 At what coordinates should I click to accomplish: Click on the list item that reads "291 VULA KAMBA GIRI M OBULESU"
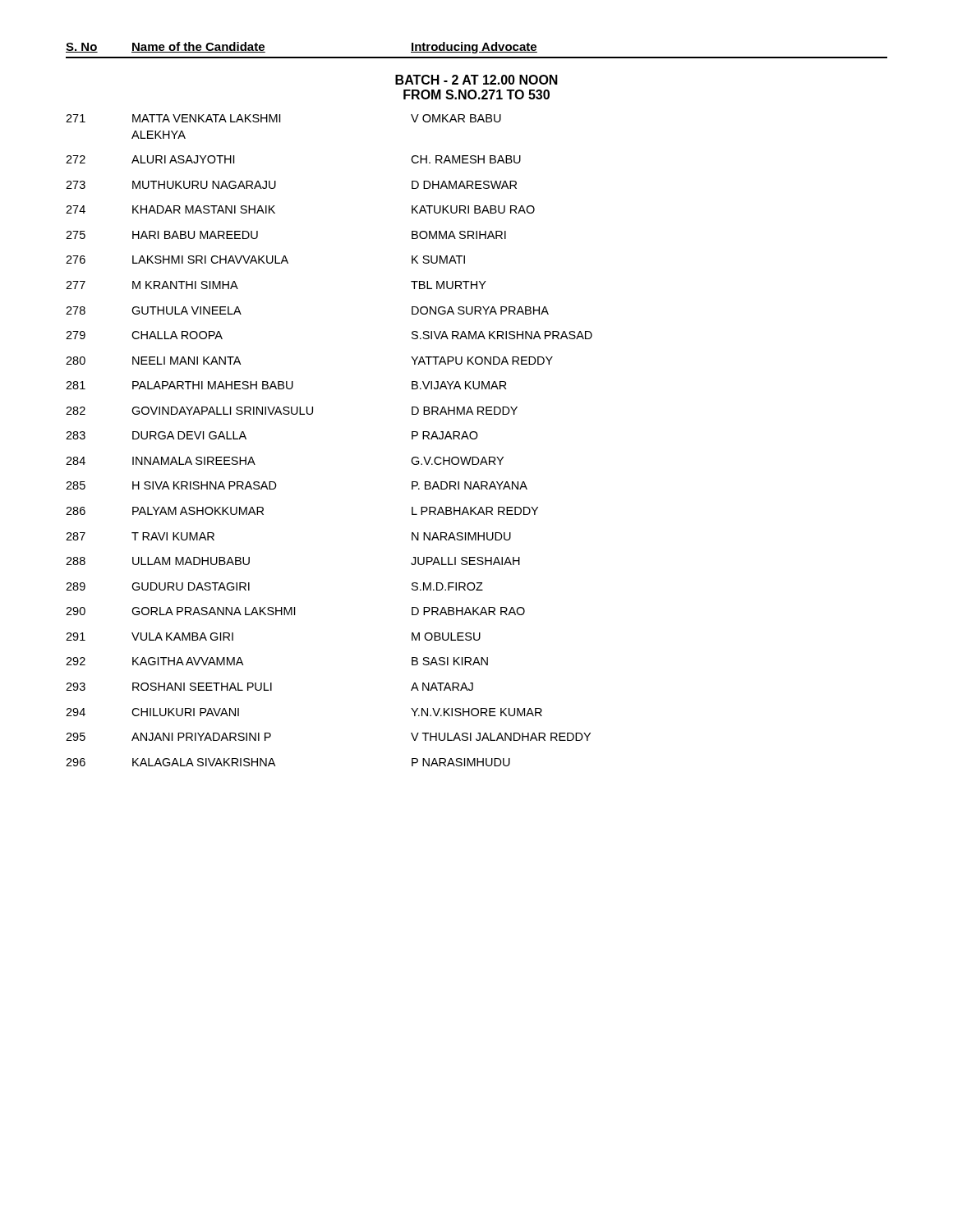(x=476, y=637)
